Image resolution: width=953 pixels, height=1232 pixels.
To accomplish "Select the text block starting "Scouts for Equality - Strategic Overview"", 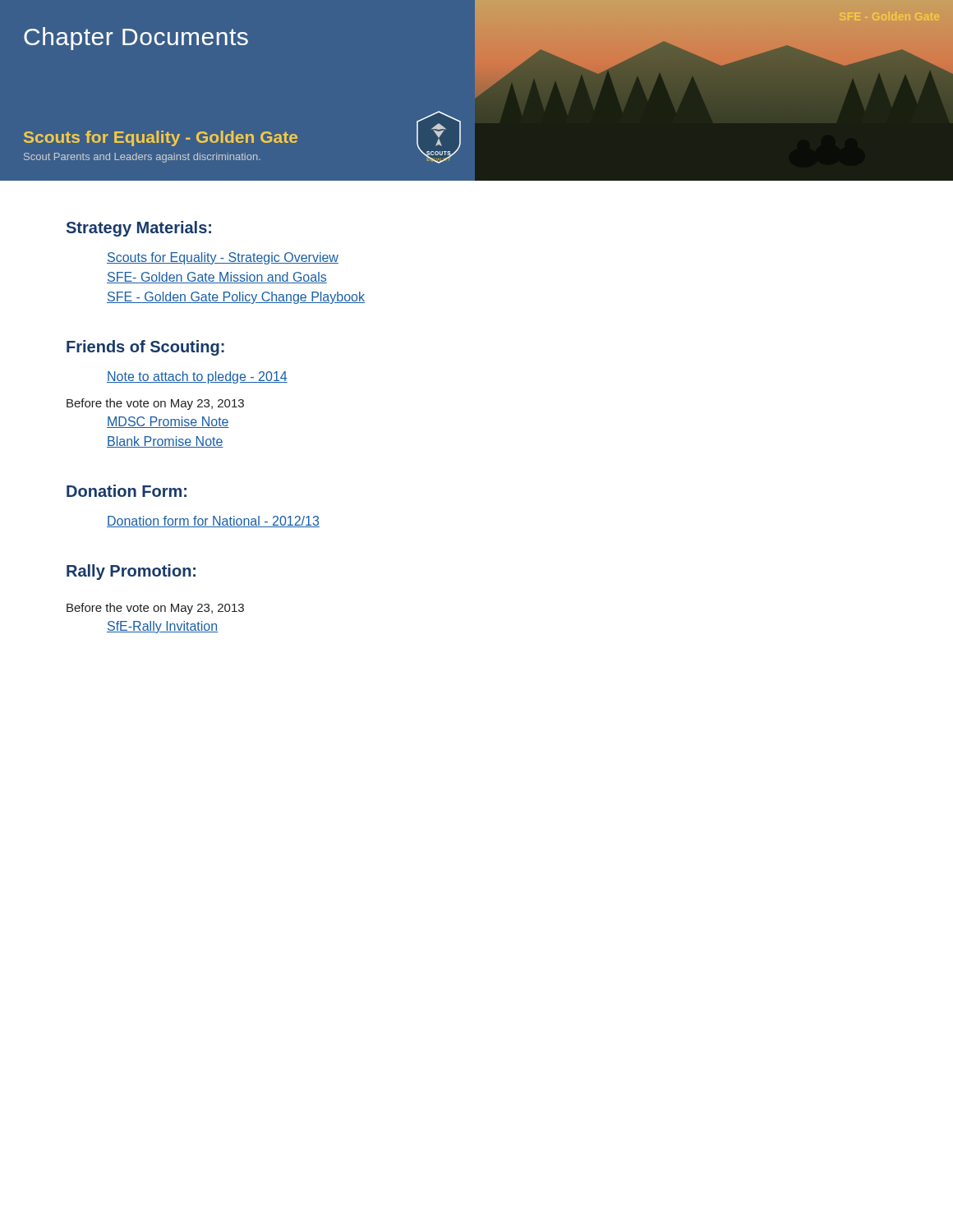I will click(223, 257).
